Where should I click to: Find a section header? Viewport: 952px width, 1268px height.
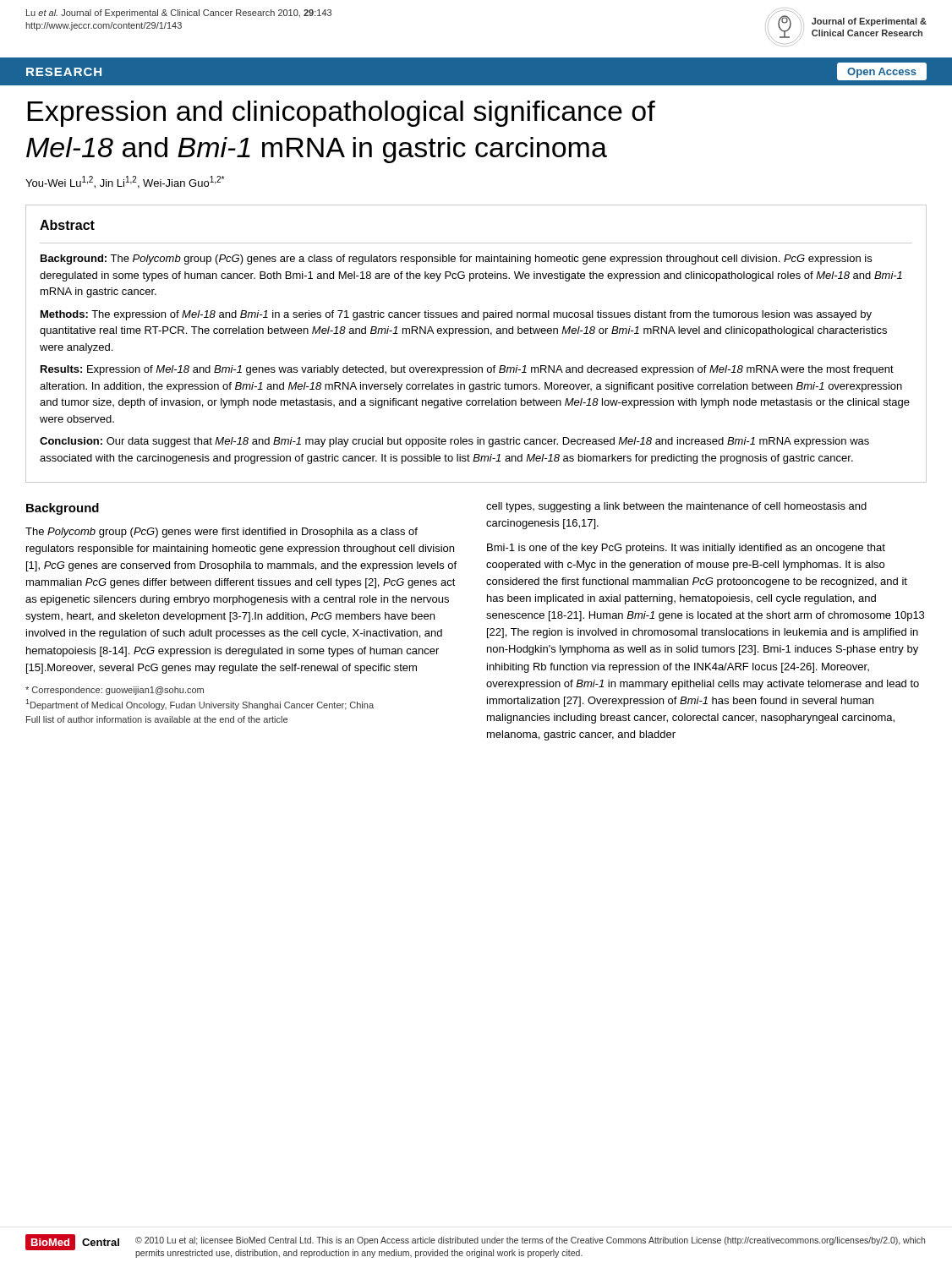click(64, 71)
